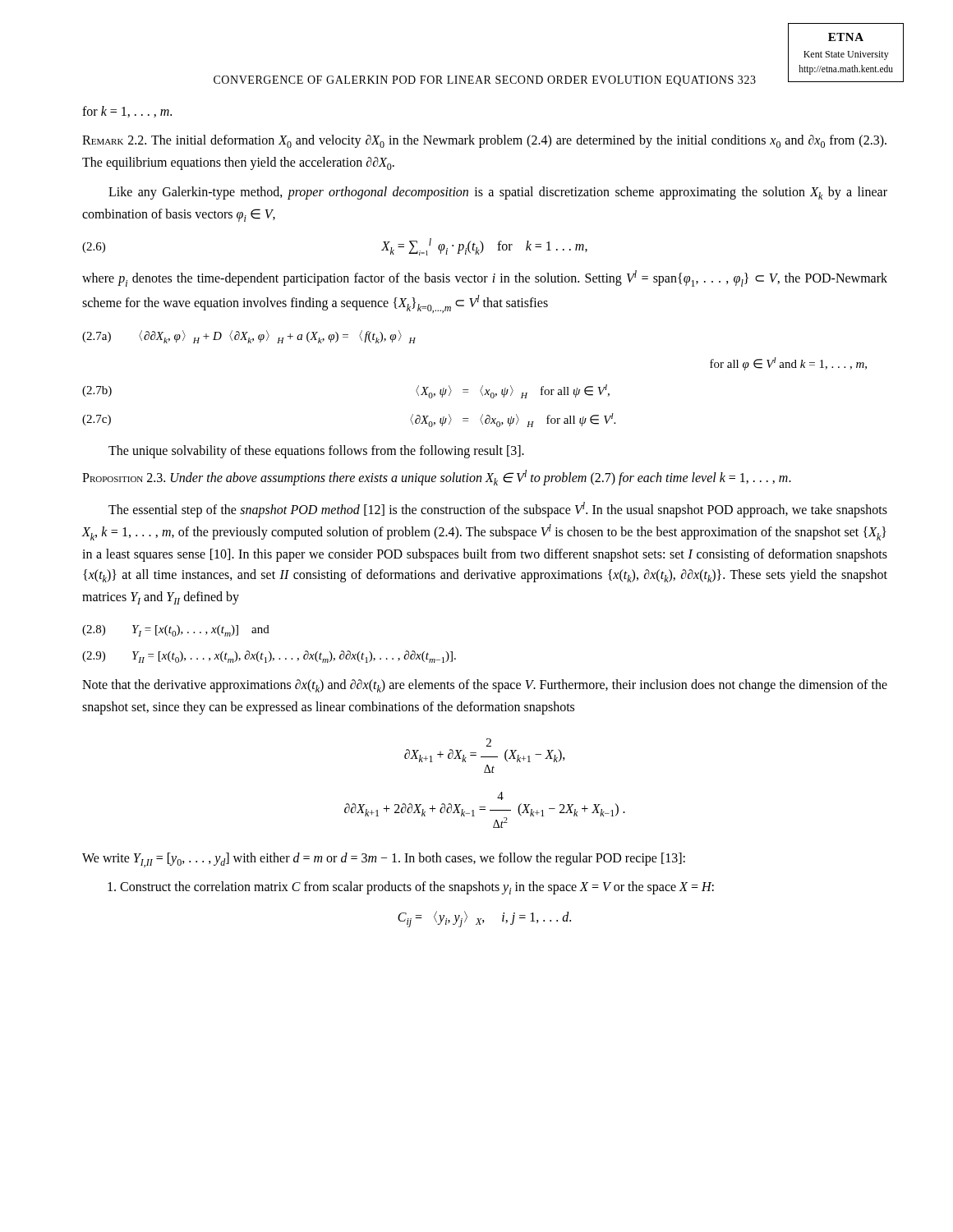Screen dimensions: 1232x953
Task: Locate the block of text that opens with "We write YI,II = [y0,"
Action: pyautogui.click(x=384, y=860)
